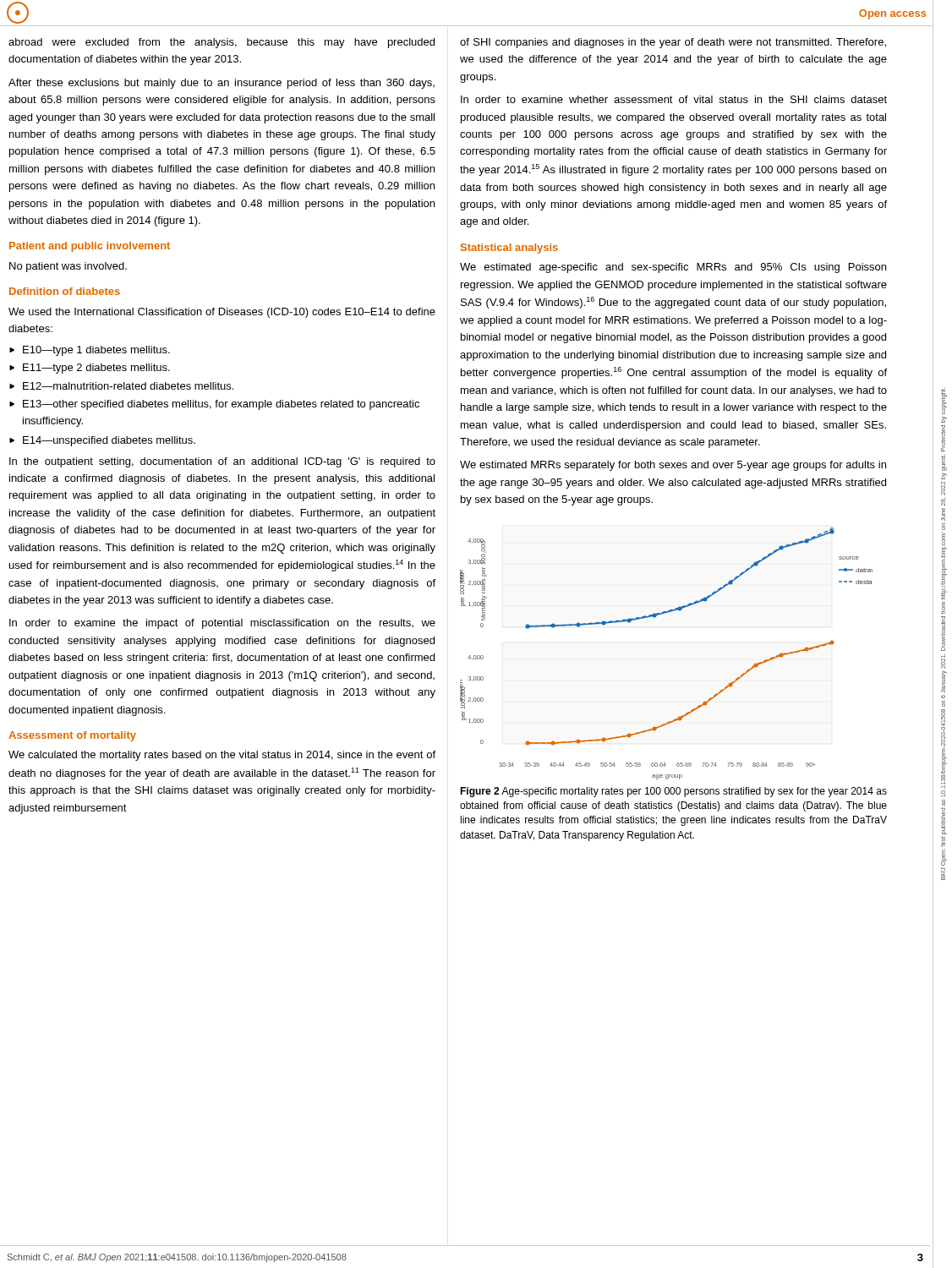This screenshot has width=952, height=1268.
Task: Navigate to the text block starting "Figure 2 Age-specific mortality rates per 100 000"
Action: pos(673,813)
